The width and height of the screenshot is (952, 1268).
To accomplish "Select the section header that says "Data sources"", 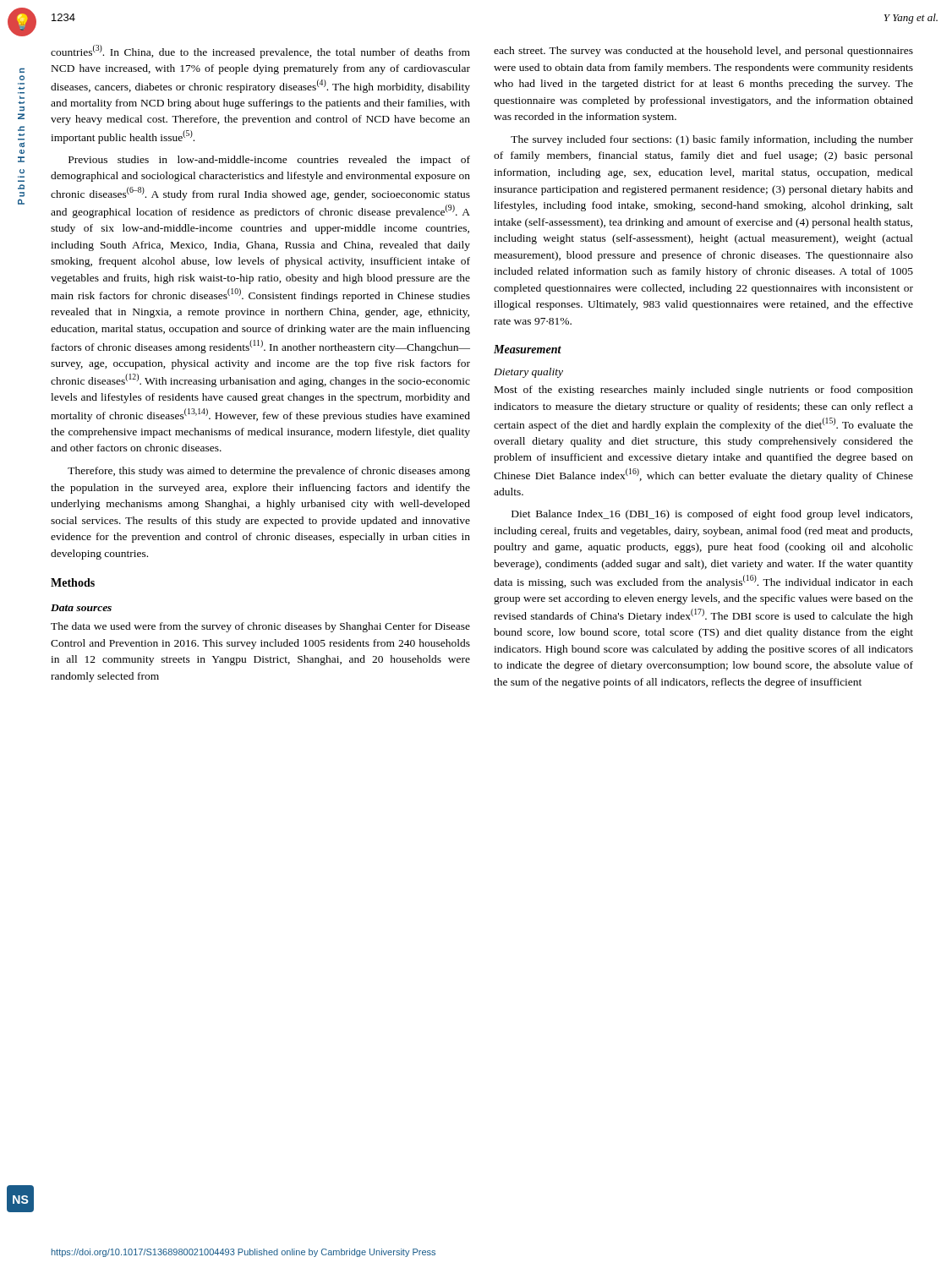I will [81, 607].
